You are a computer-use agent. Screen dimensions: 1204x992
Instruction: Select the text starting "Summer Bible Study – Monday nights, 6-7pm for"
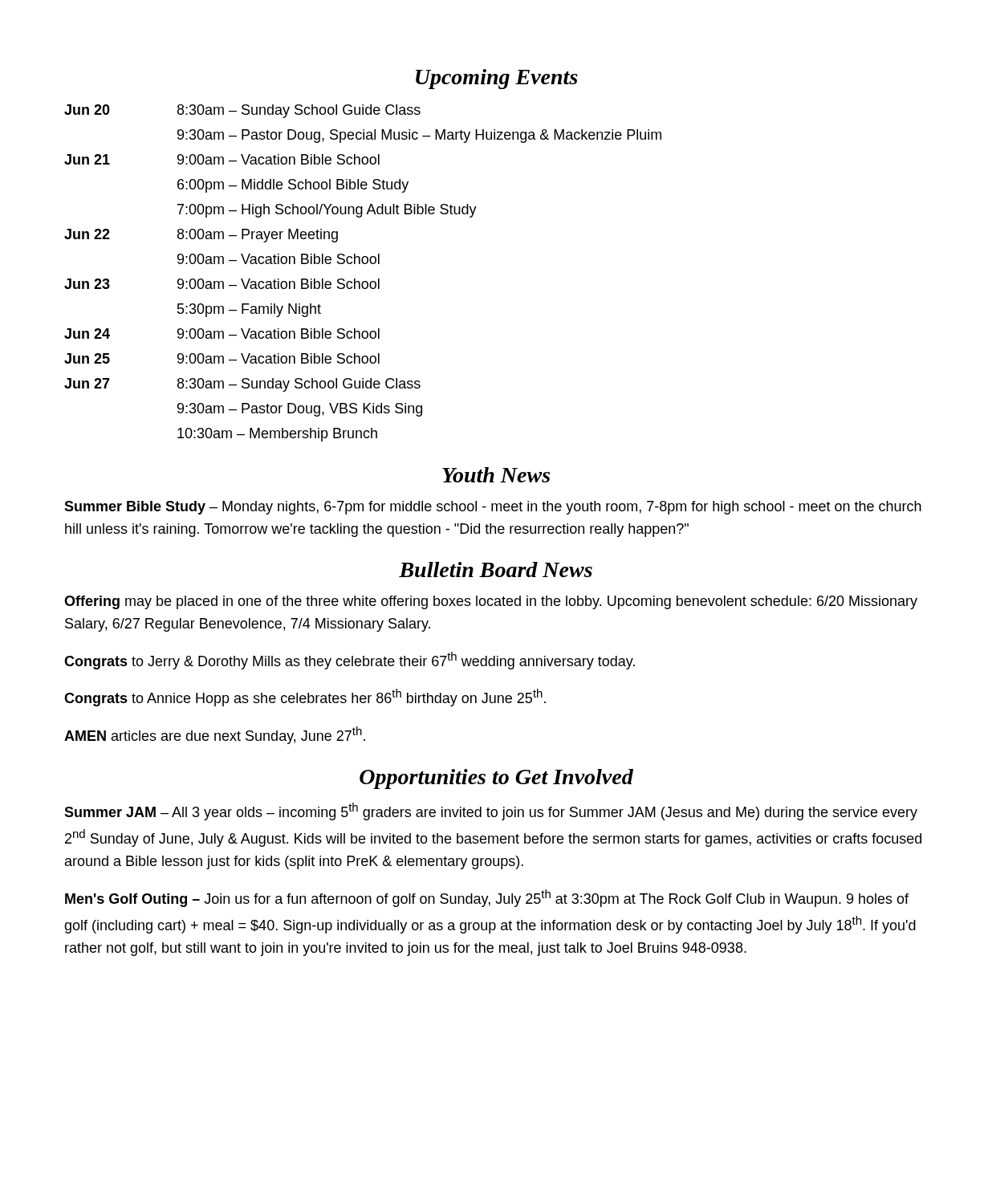tap(493, 518)
